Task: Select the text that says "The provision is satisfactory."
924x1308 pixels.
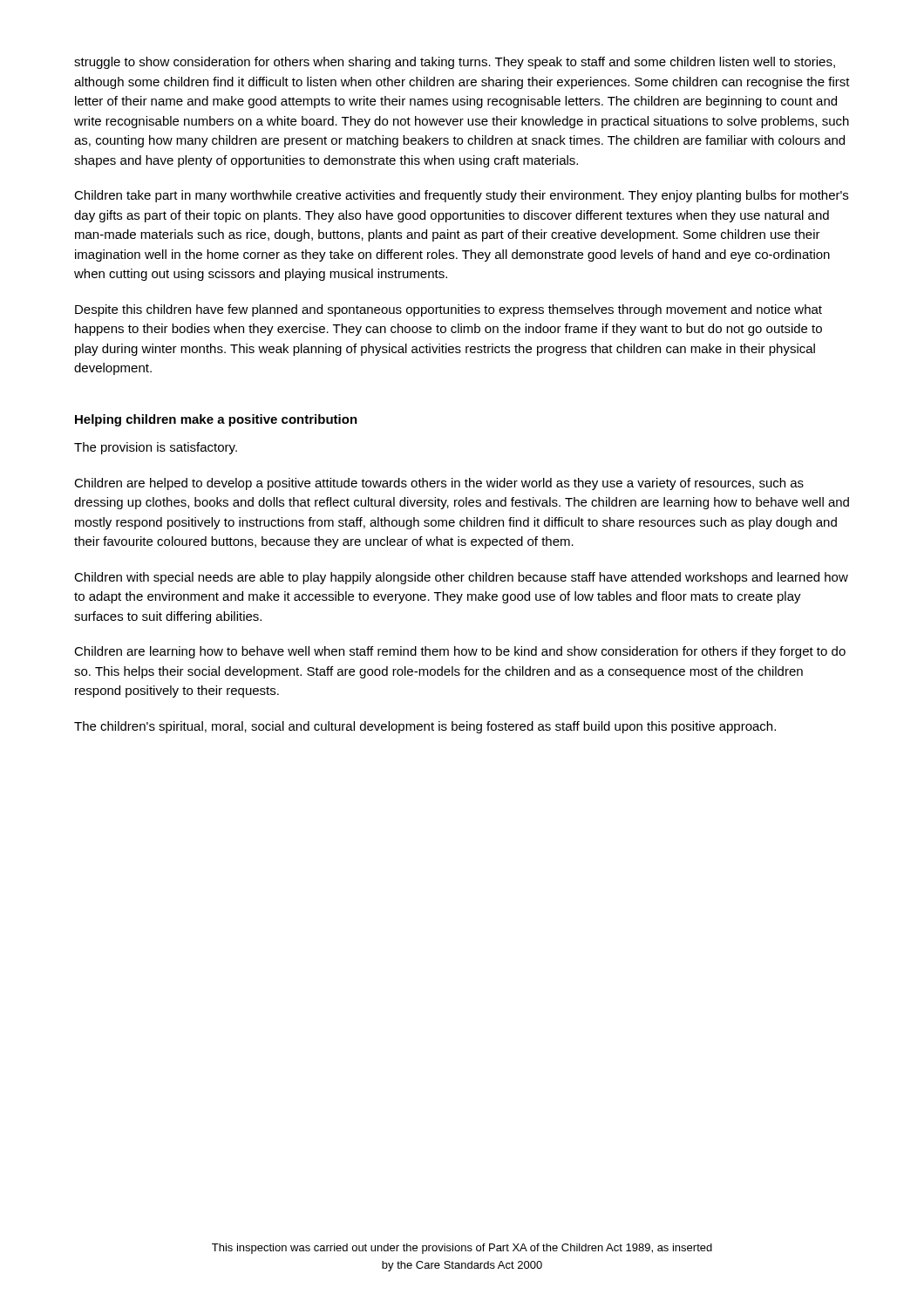Action: coord(156,447)
